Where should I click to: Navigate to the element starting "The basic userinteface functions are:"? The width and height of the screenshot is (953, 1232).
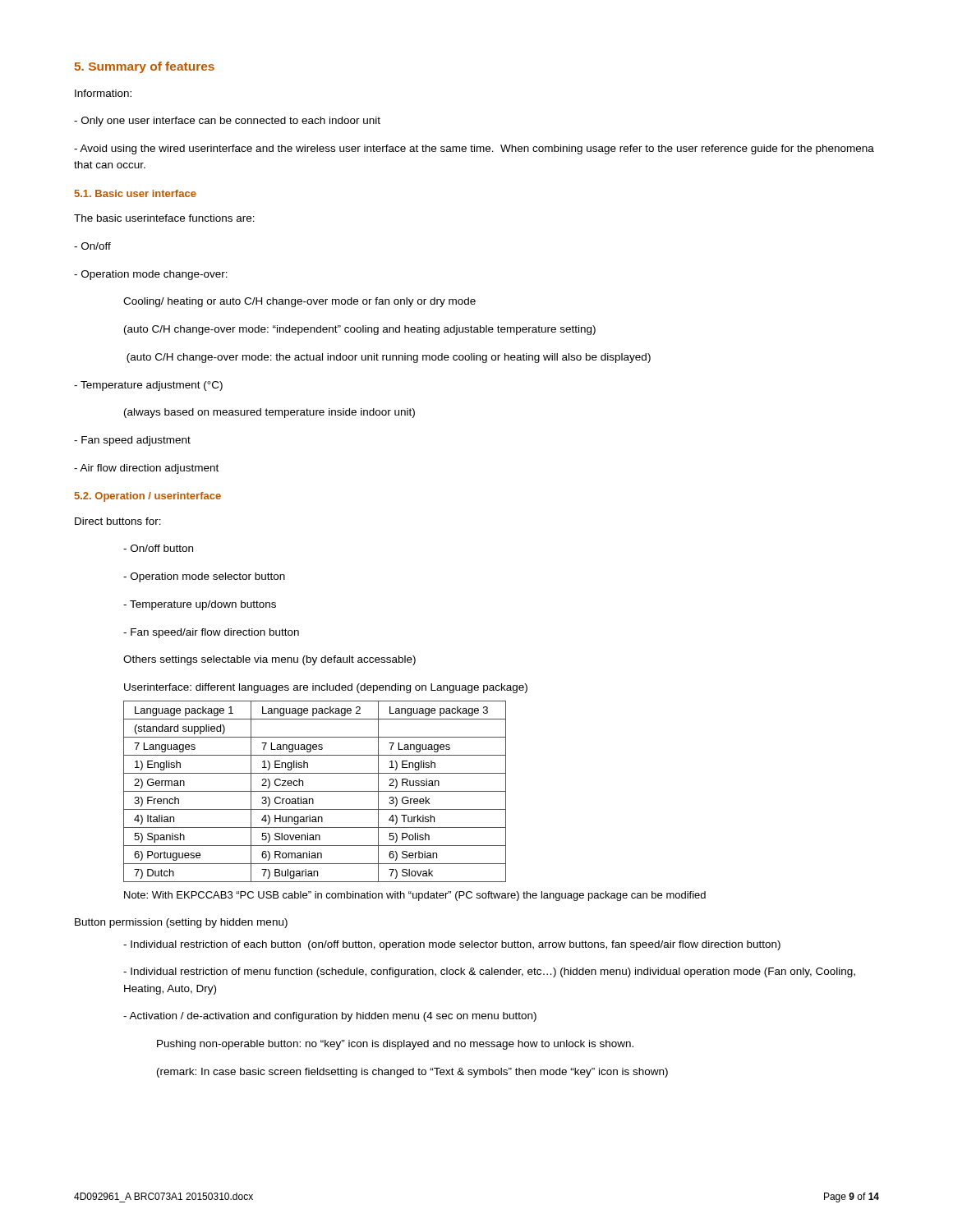click(164, 218)
